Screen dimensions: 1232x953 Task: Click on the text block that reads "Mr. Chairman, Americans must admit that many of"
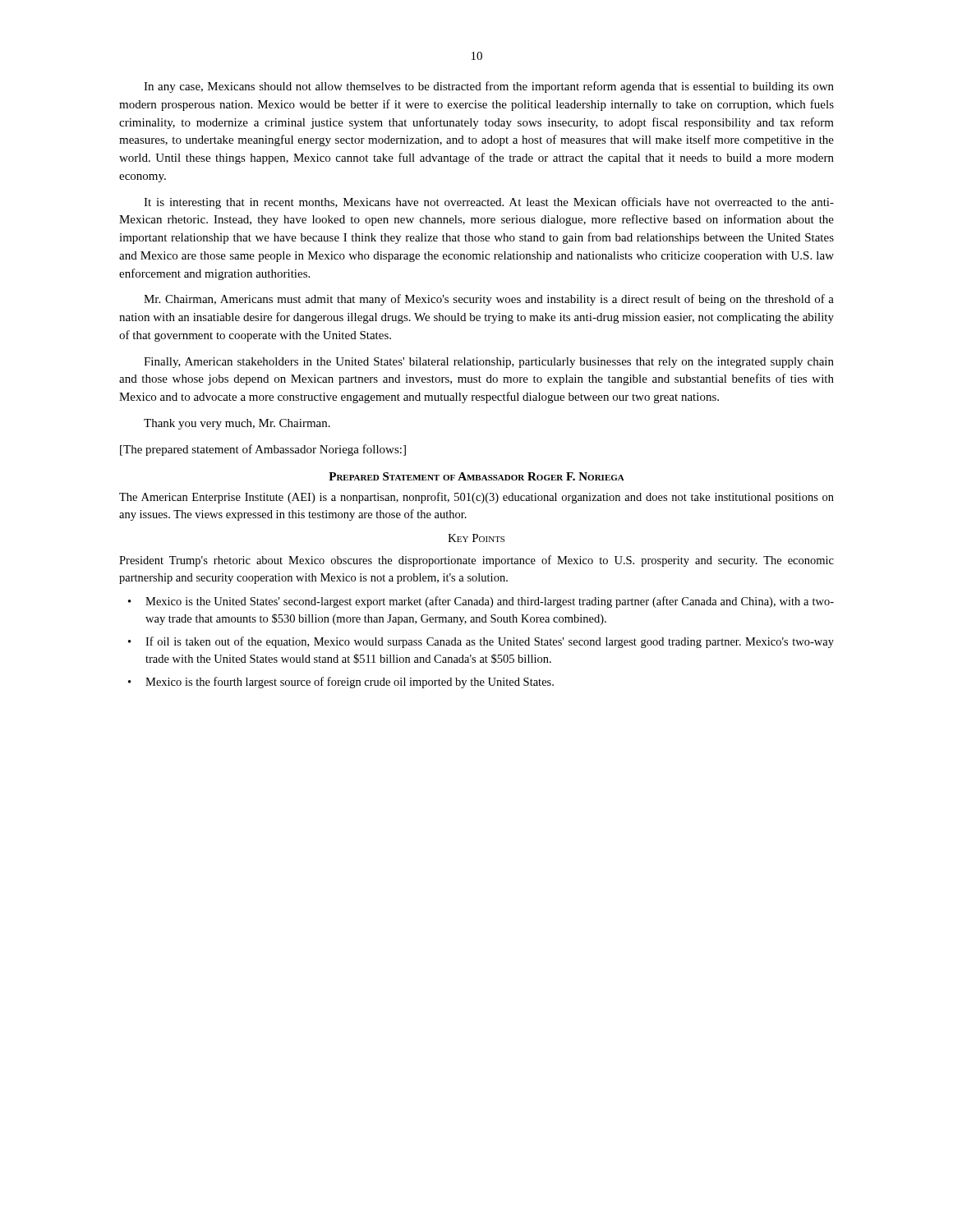point(476,317)
